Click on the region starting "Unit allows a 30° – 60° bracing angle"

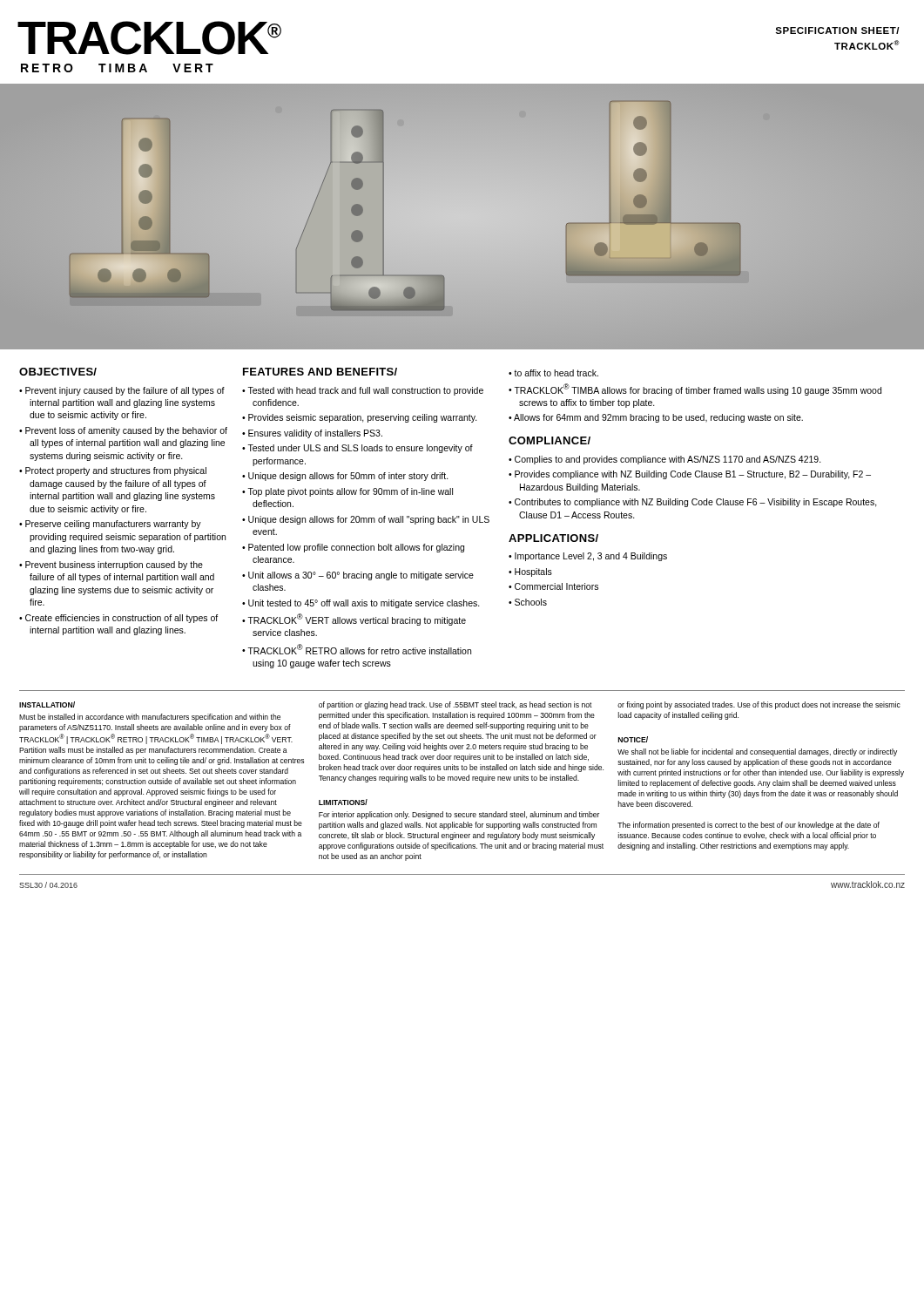(368, 581)
